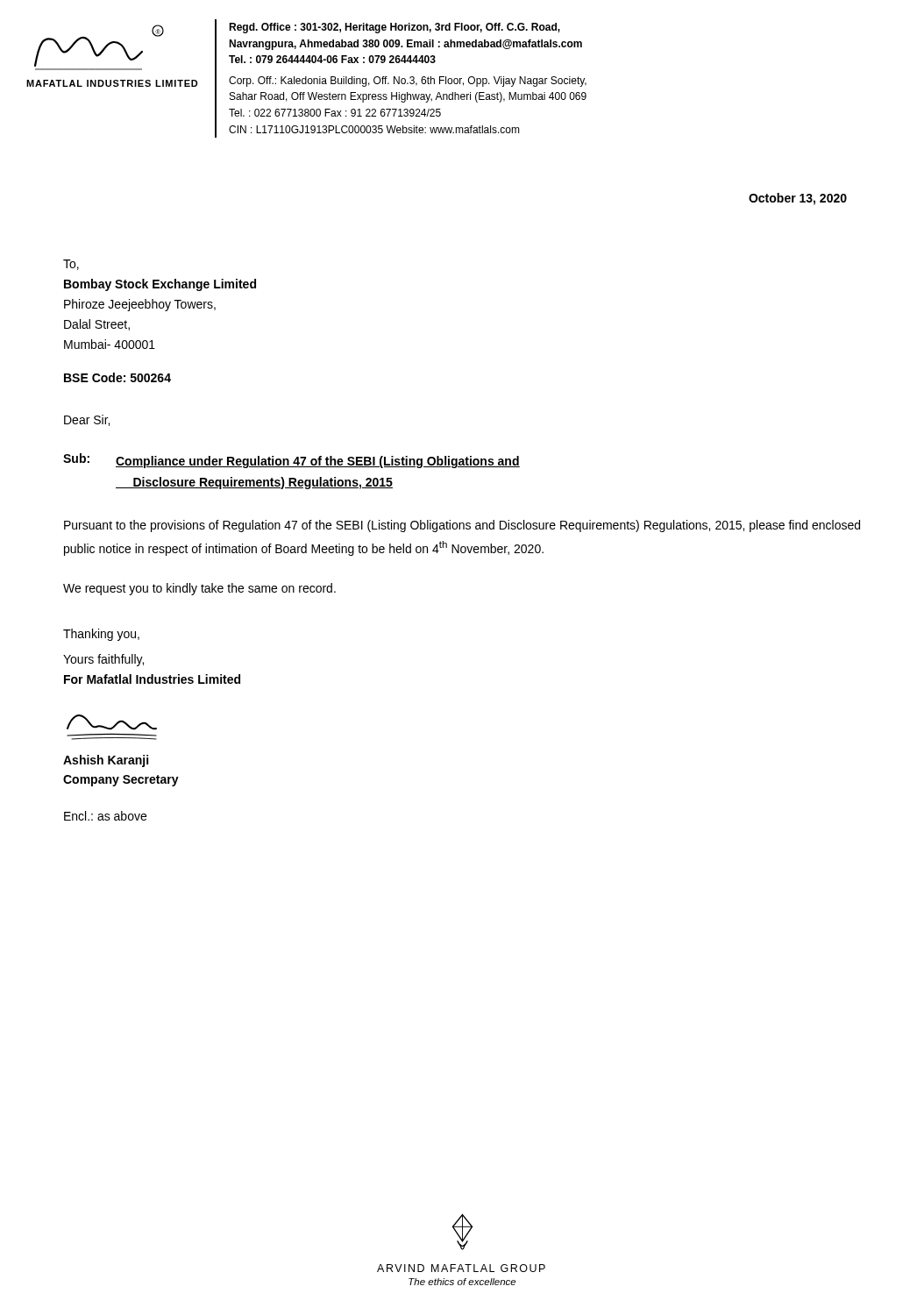The width and height of the screenshot is (924, 1315).
Task: Find the region starting "To, Bombay Stock Exchange Limited Phiroze"
Action: tap(160, 304)
